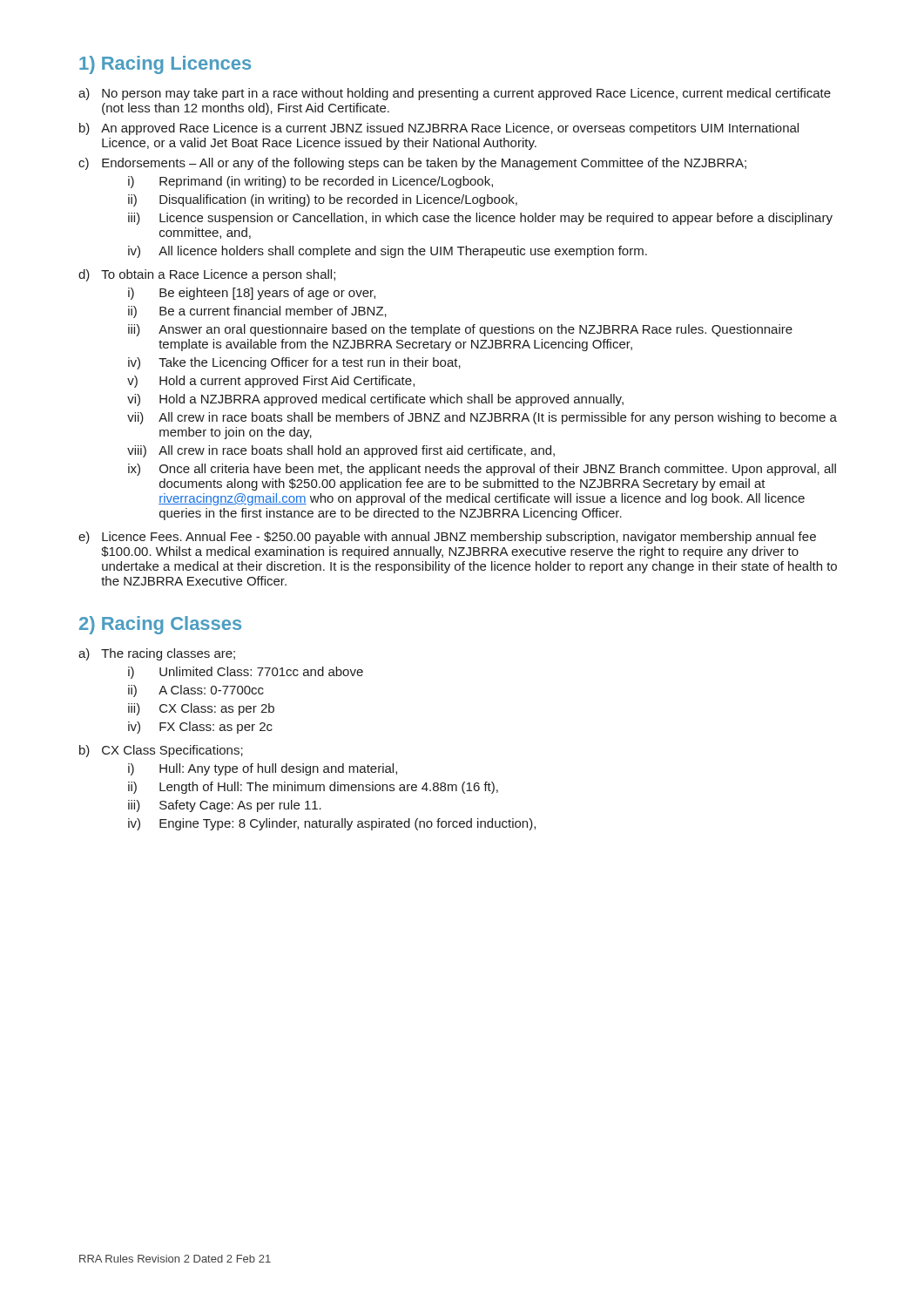Navigate to the text block starting "1) Racing Licences"
Screen dimensions: 1307x924
click(165, 65)
